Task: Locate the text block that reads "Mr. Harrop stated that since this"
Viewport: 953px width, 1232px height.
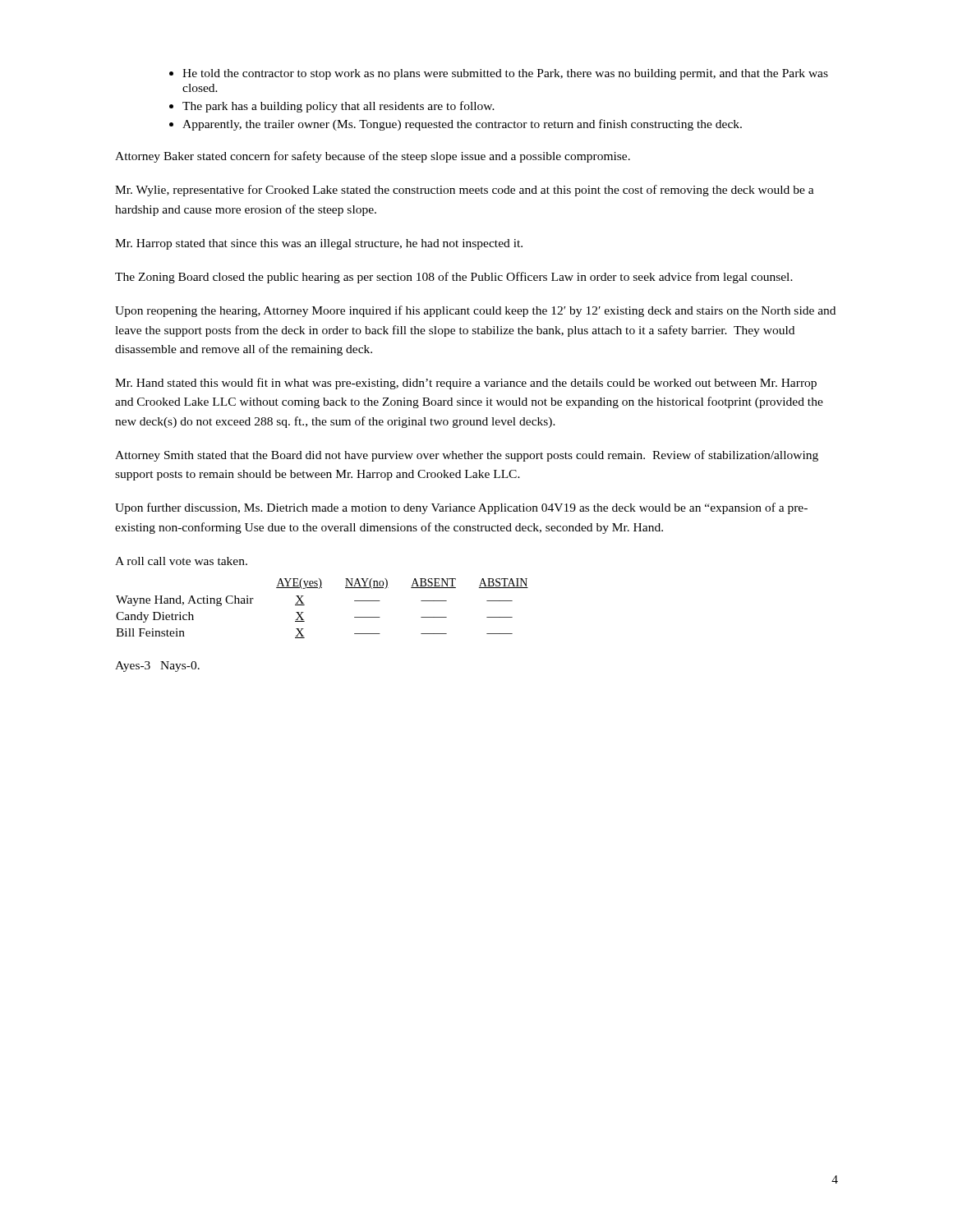Action: pos(319,243)
